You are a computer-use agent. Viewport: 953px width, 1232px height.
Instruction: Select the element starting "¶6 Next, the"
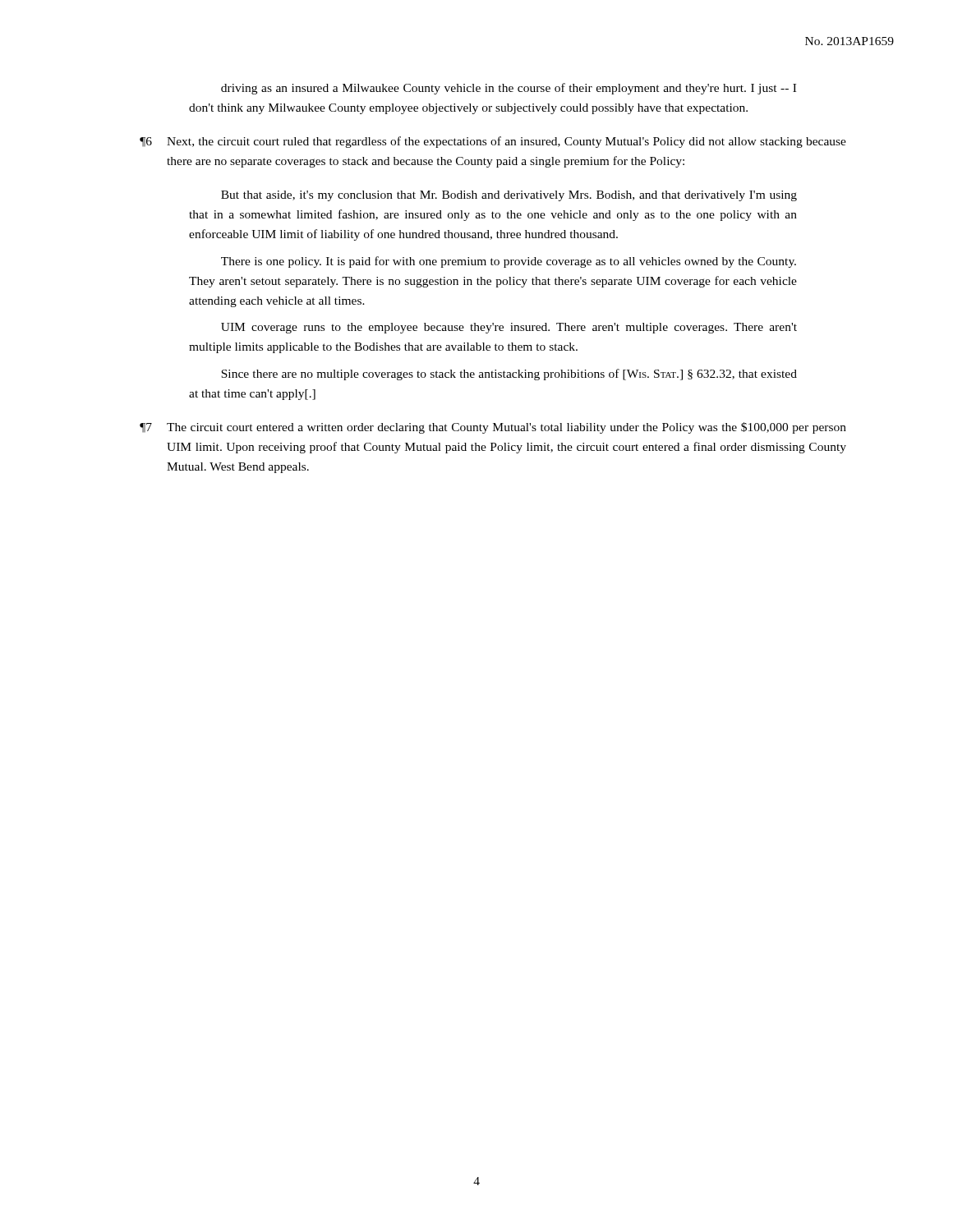[x=476, y=151]
